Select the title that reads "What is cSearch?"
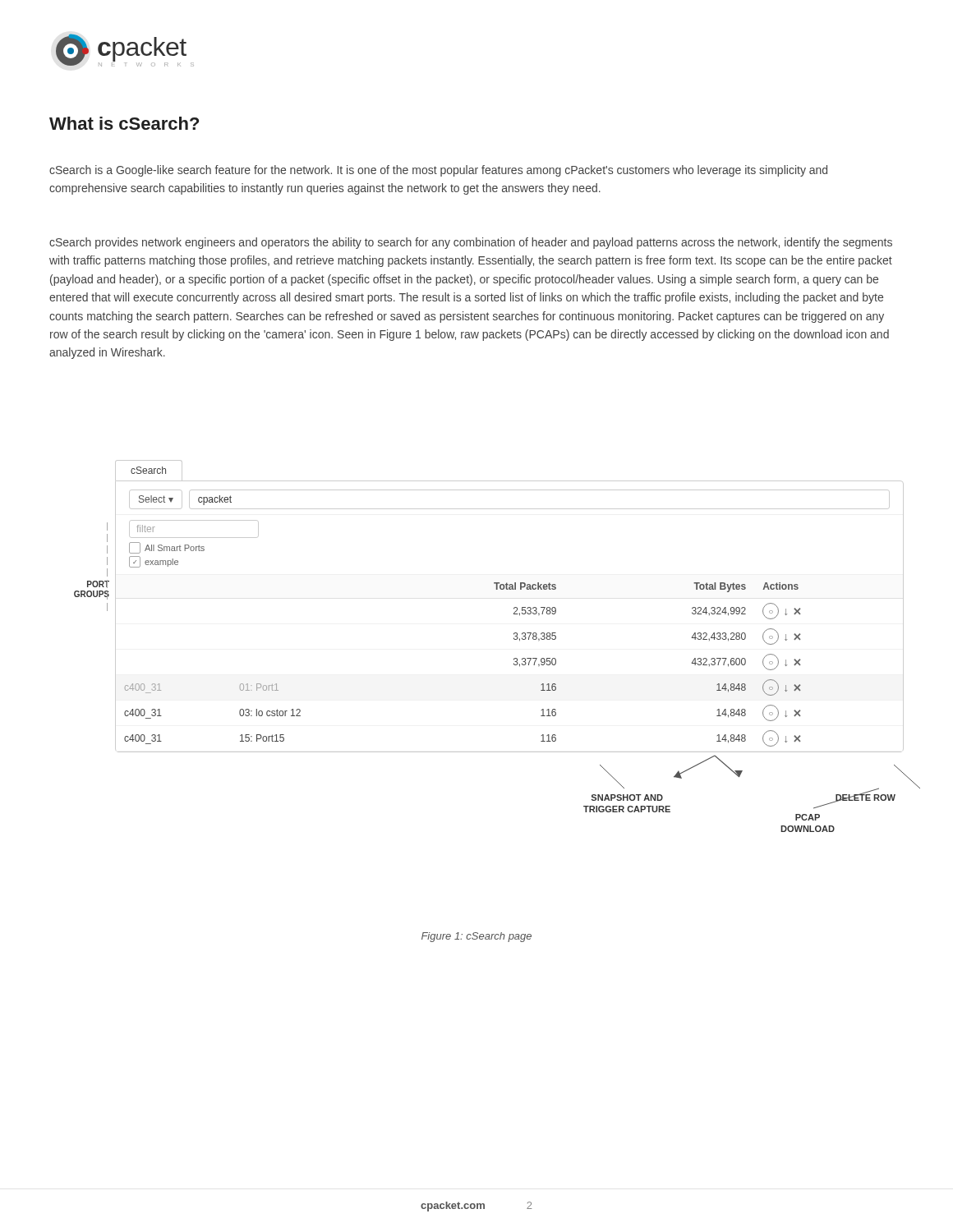This screenshot has width=953, height=1232. point(124,123)
